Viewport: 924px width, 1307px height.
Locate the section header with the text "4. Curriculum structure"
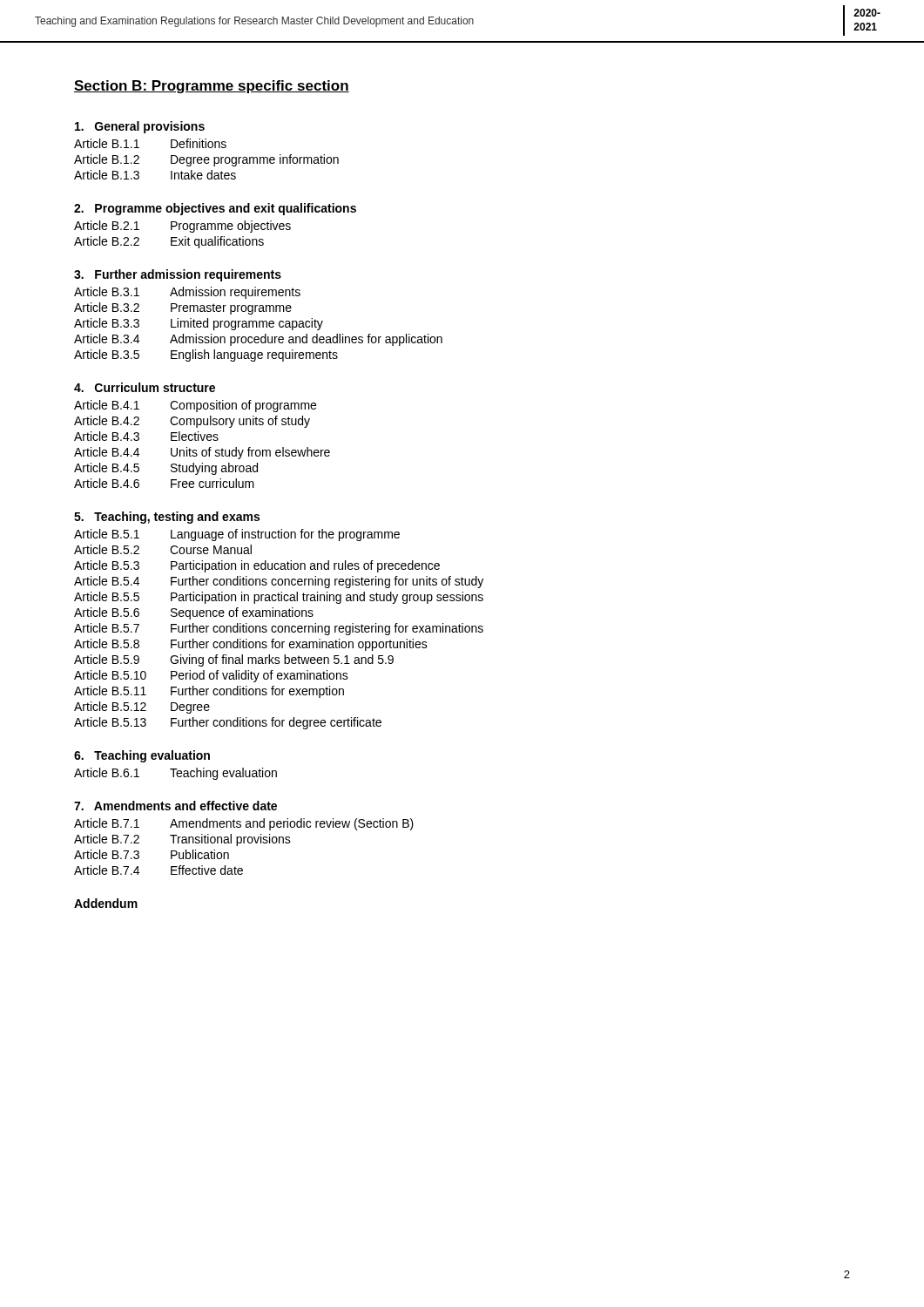145,388
